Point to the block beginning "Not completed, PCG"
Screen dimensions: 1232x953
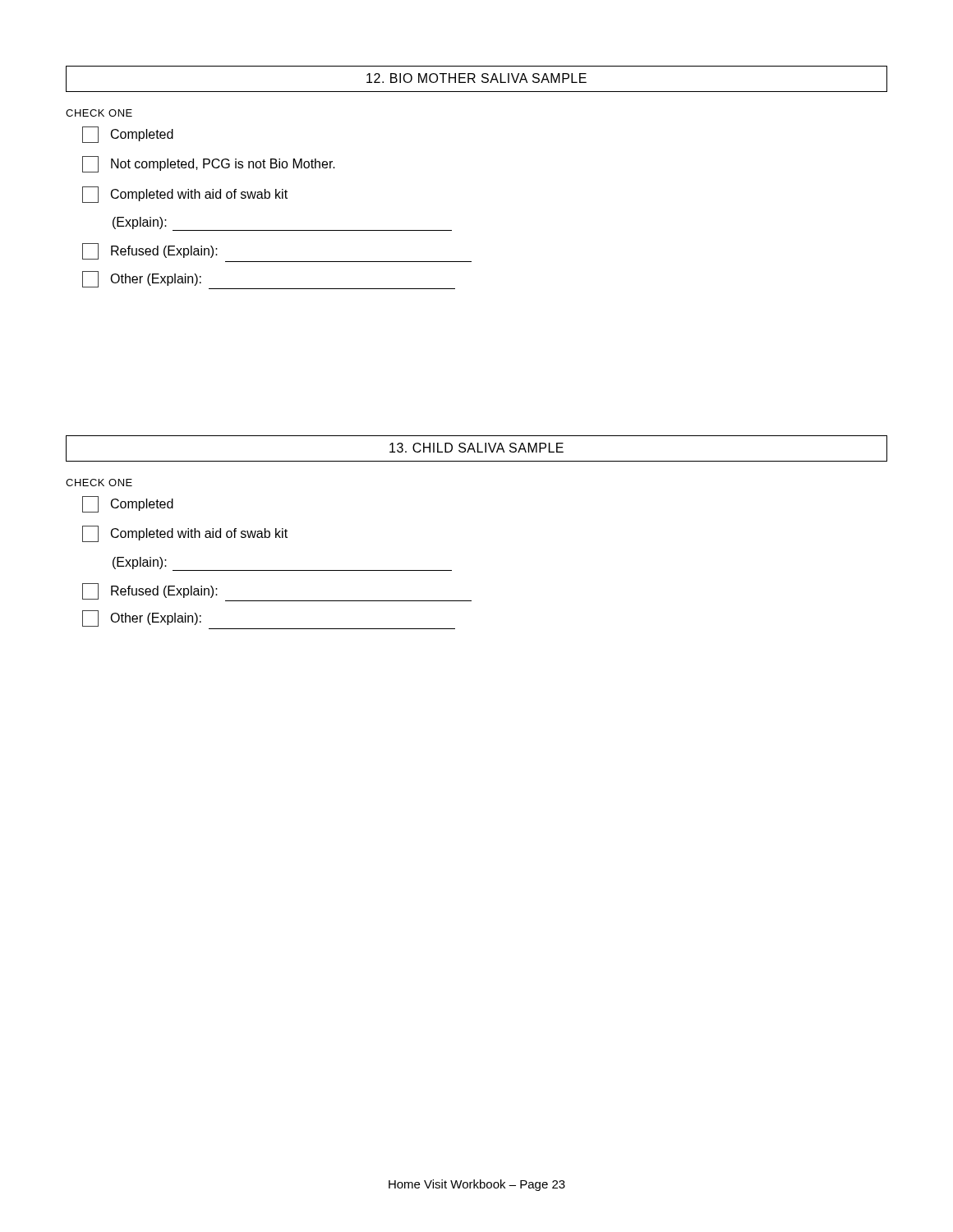point(209,165)
